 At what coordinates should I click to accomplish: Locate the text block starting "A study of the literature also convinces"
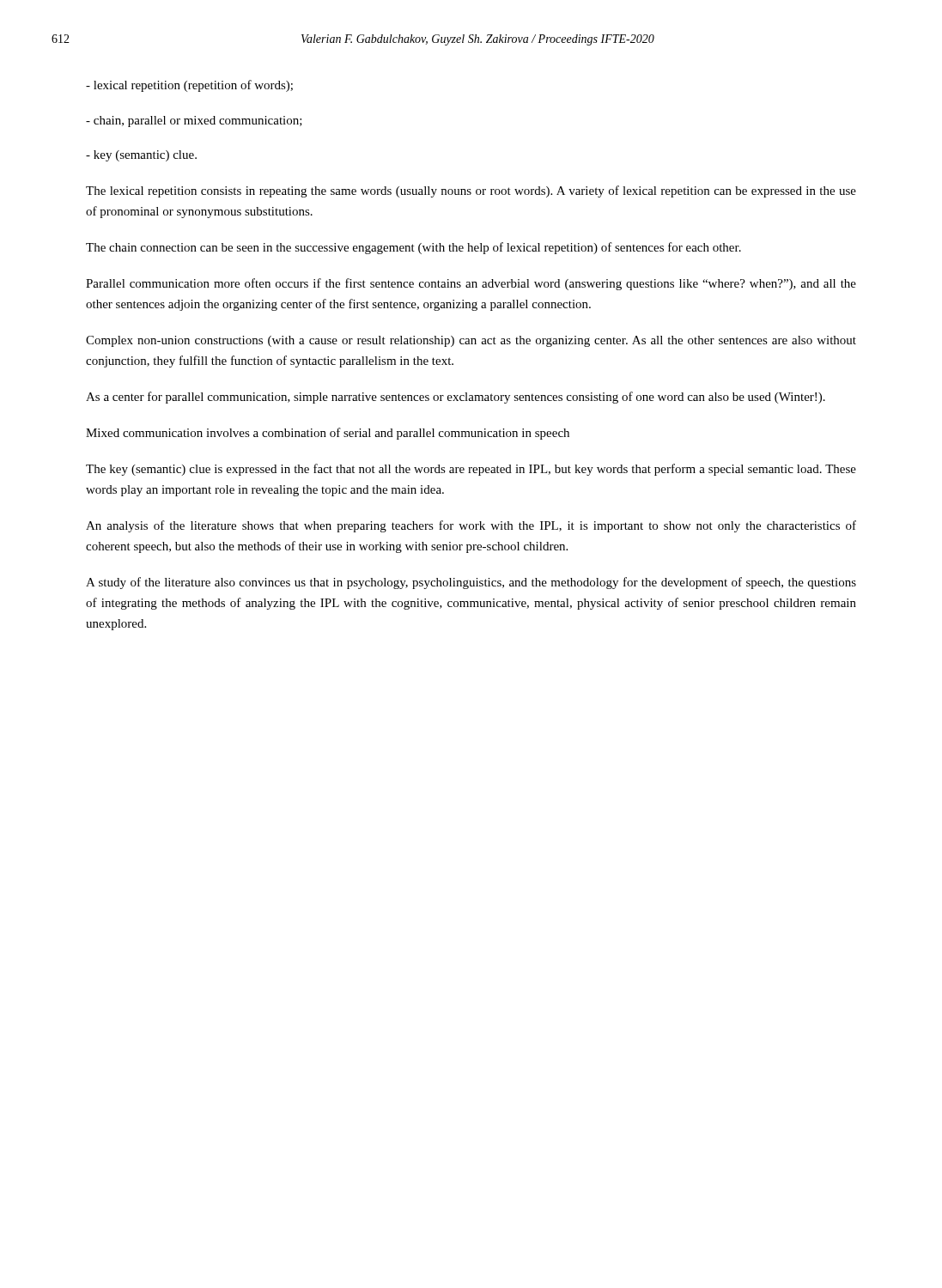coord(471,602)
